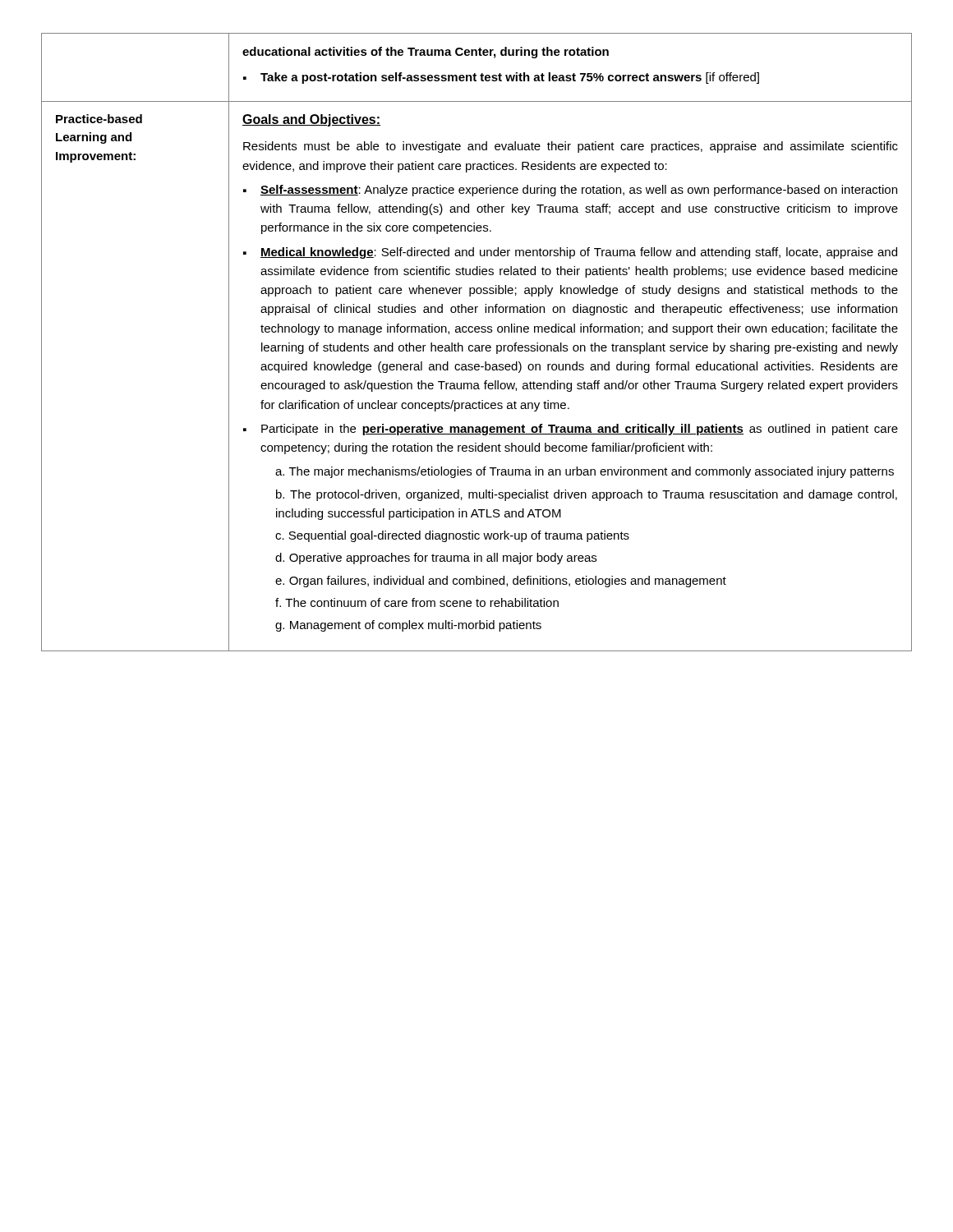Locate the block of text that opens with "g. Management of"

coord(408,625)
